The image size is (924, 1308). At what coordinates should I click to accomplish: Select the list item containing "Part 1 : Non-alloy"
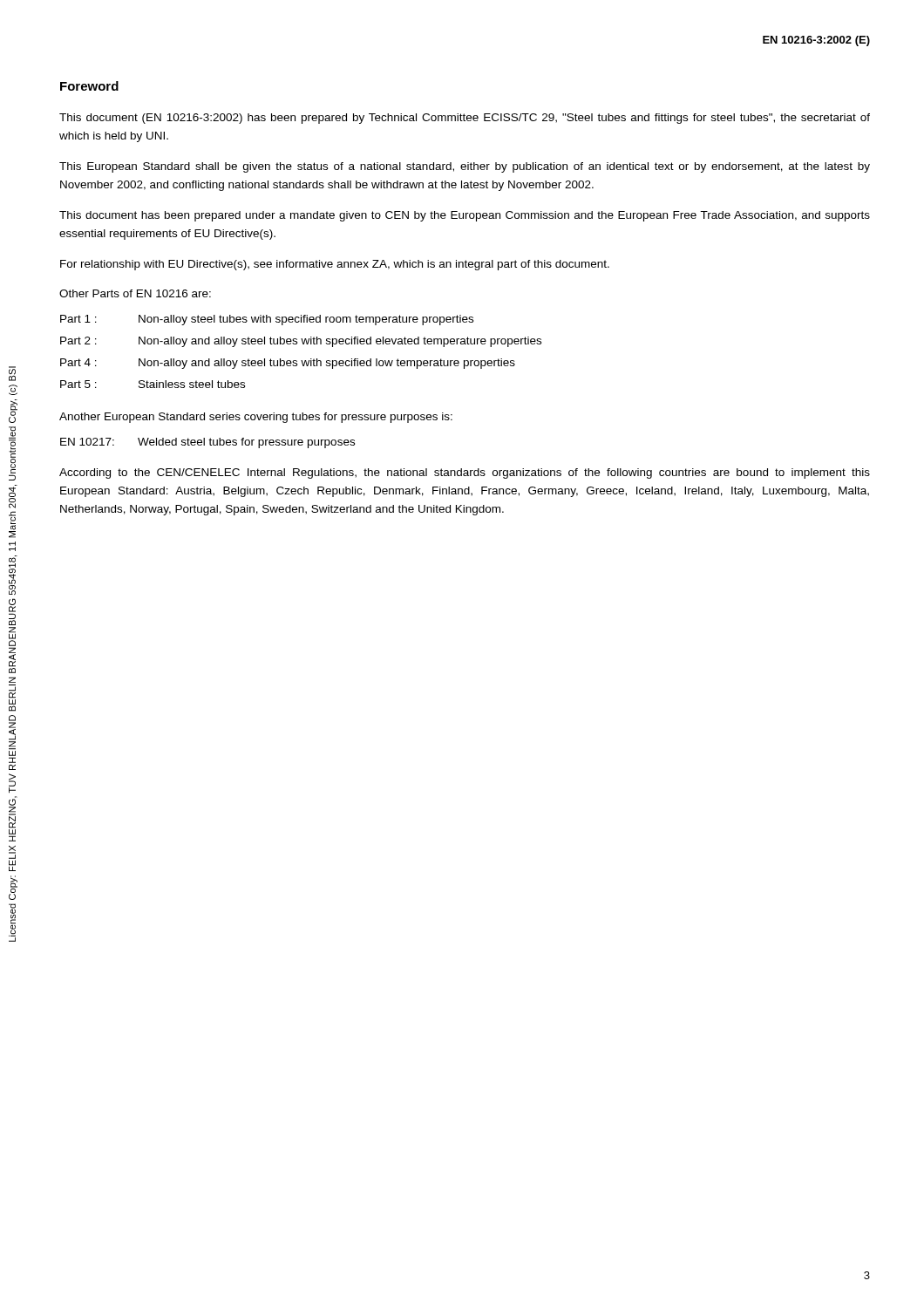coord(465,320)
